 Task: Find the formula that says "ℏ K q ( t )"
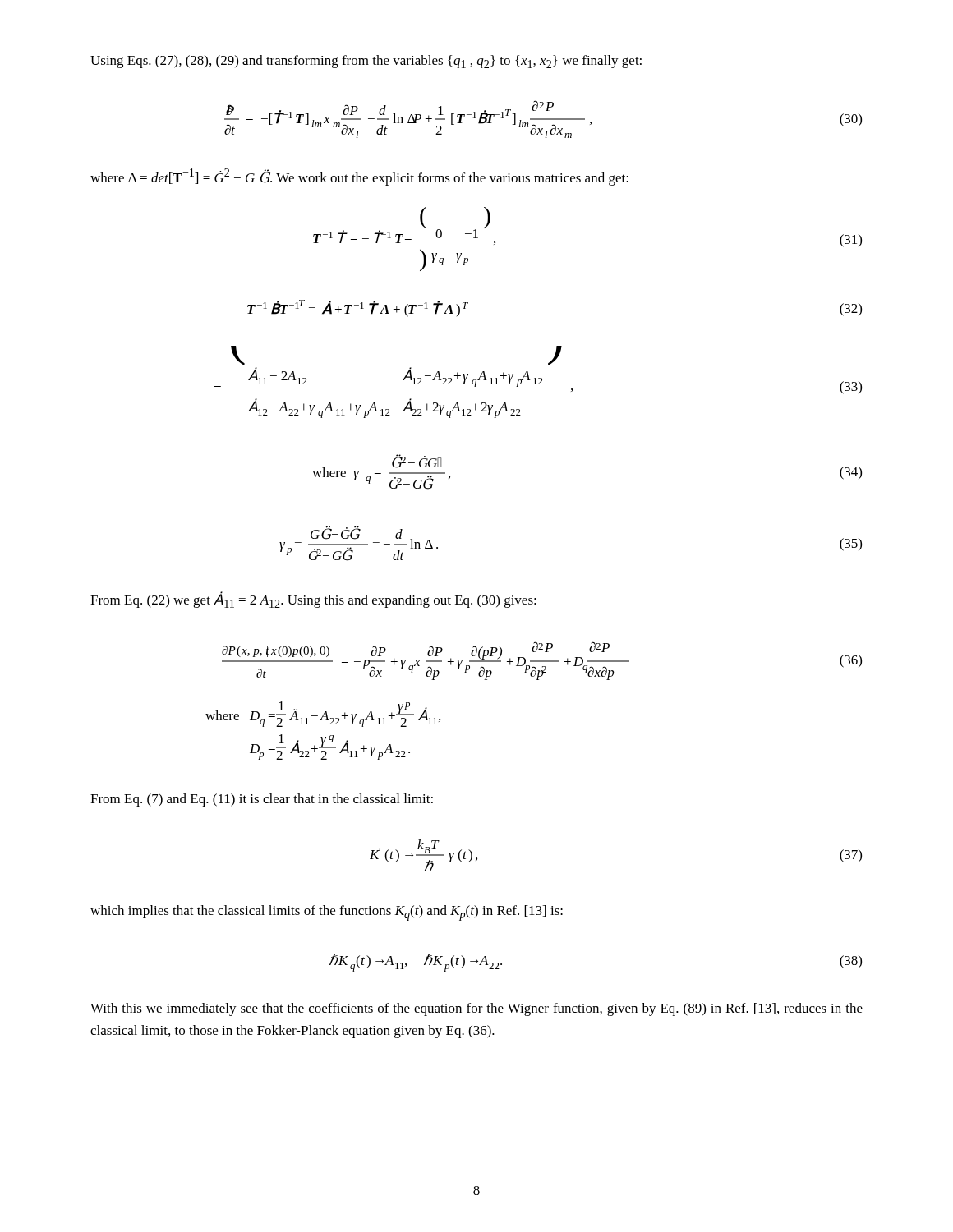[476, 961]
